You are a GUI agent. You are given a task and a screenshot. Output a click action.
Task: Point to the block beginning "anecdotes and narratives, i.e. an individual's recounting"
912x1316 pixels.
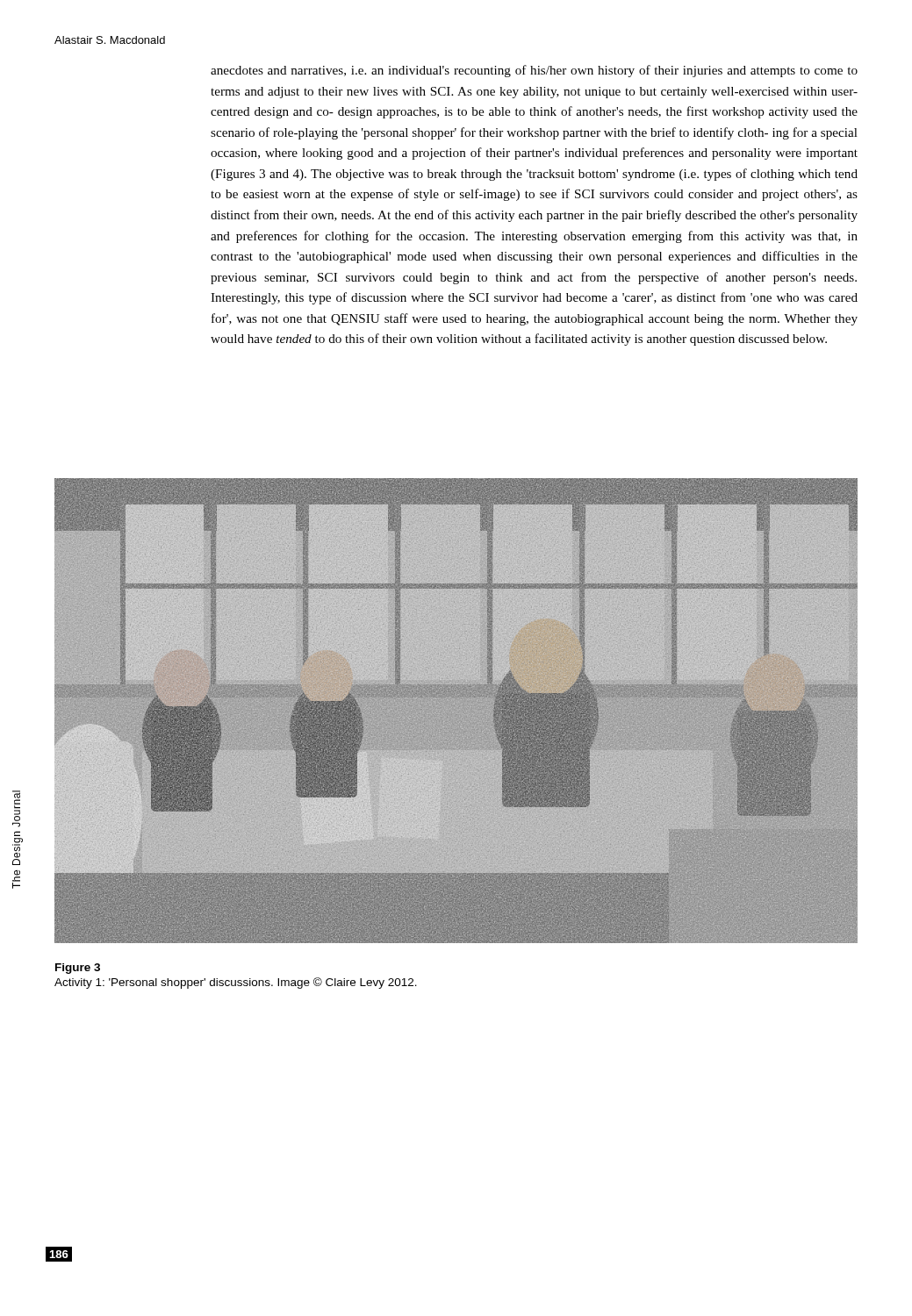(x=534, y=204)
